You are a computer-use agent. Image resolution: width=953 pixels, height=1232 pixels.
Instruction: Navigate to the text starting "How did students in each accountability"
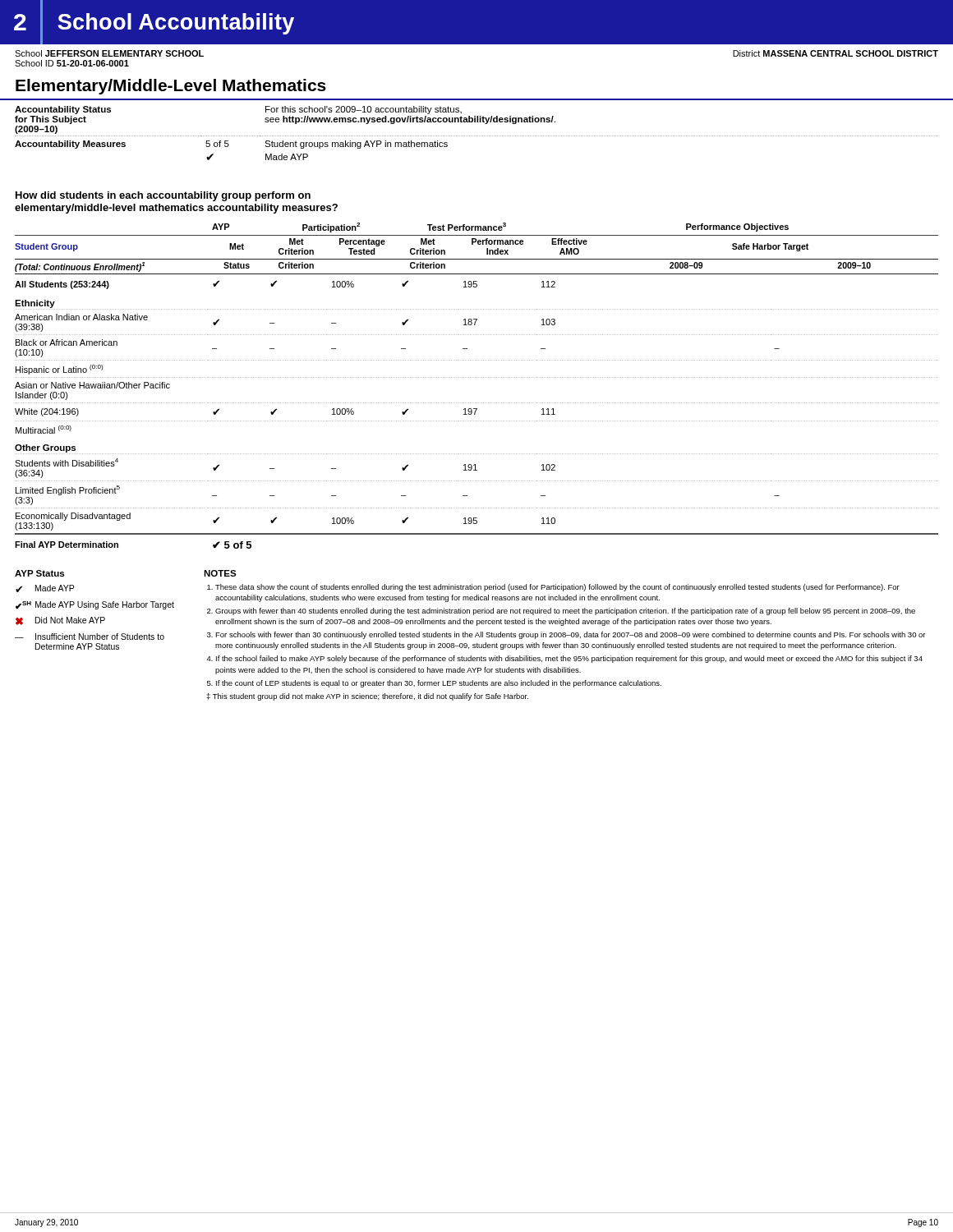163,196
